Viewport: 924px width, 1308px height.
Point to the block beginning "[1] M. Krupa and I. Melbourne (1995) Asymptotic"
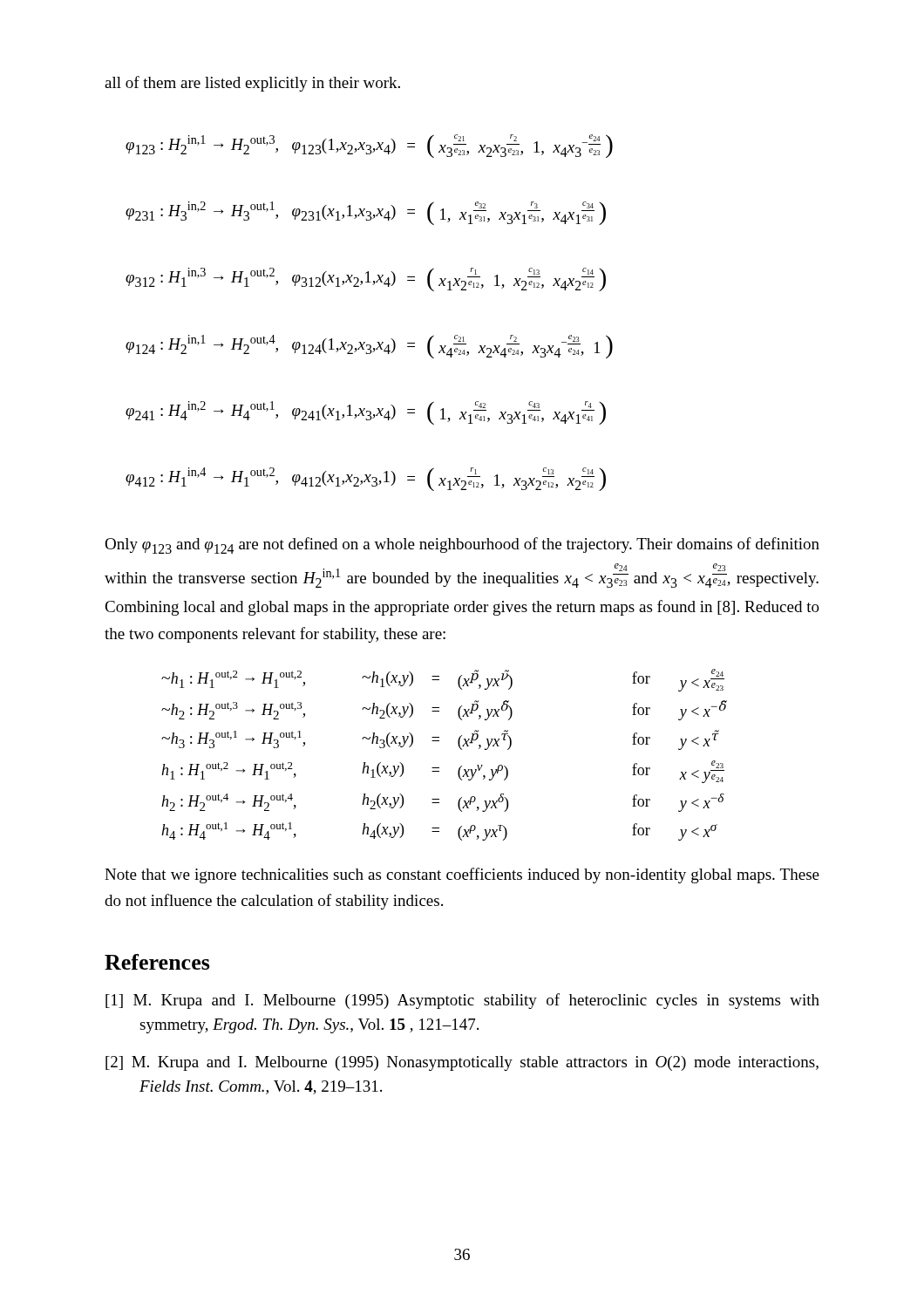click(x=462, y=1012)
